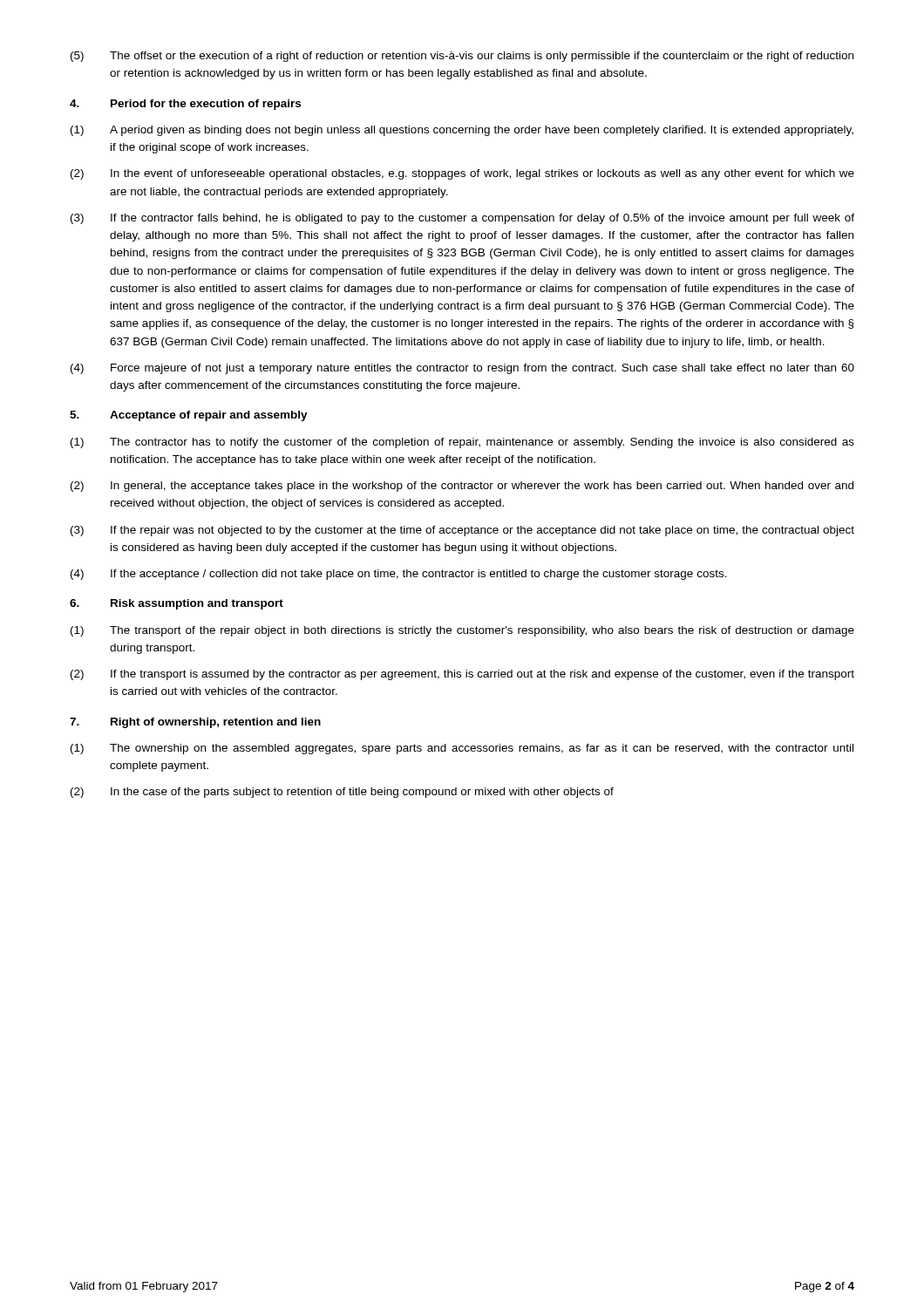Point to the text block starting "(1) The contractor"
The height and width of the screenshot is (1308, 924).
coord(462,451)
